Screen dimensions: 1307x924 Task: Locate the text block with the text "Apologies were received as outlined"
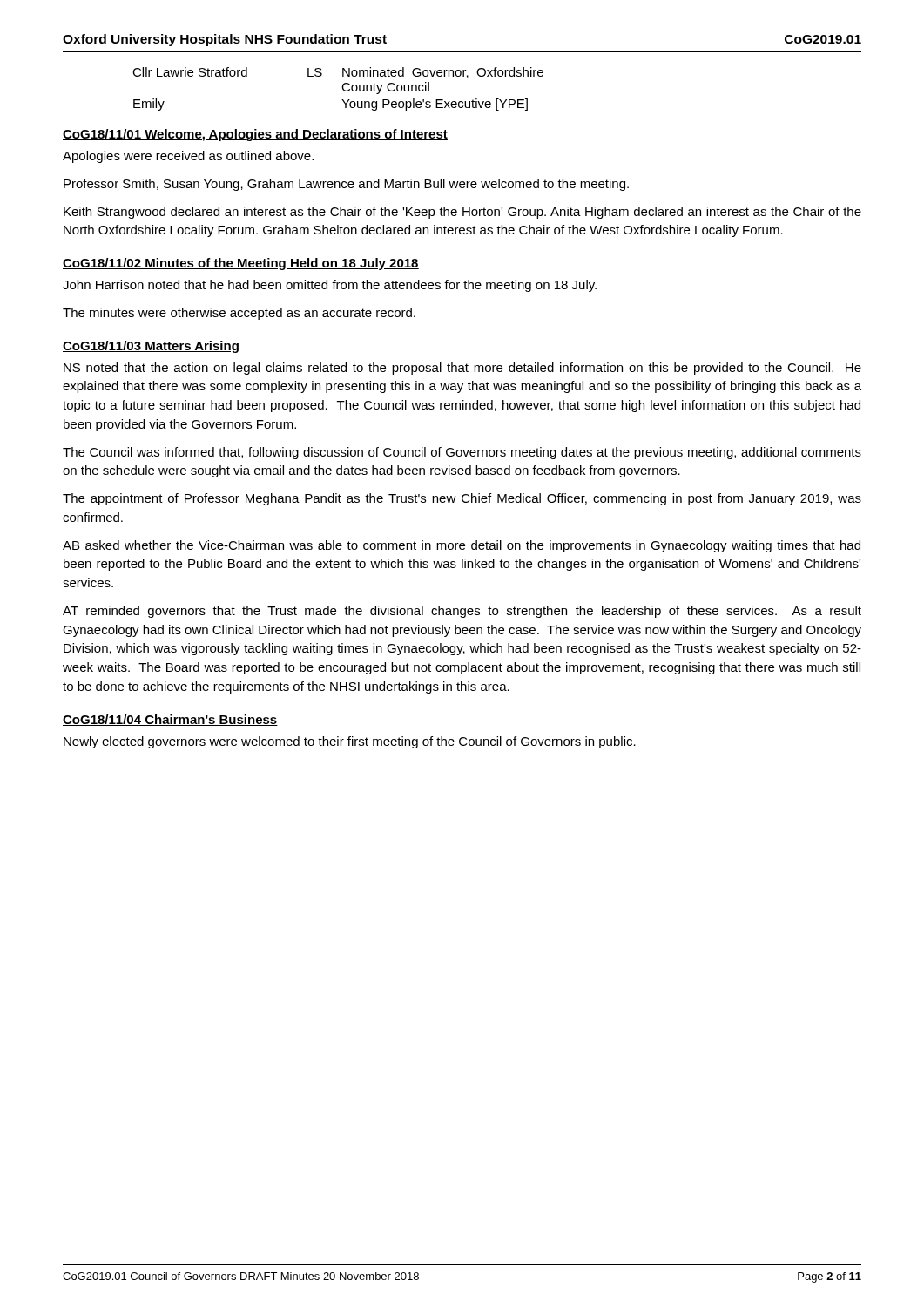coord(189,156)
